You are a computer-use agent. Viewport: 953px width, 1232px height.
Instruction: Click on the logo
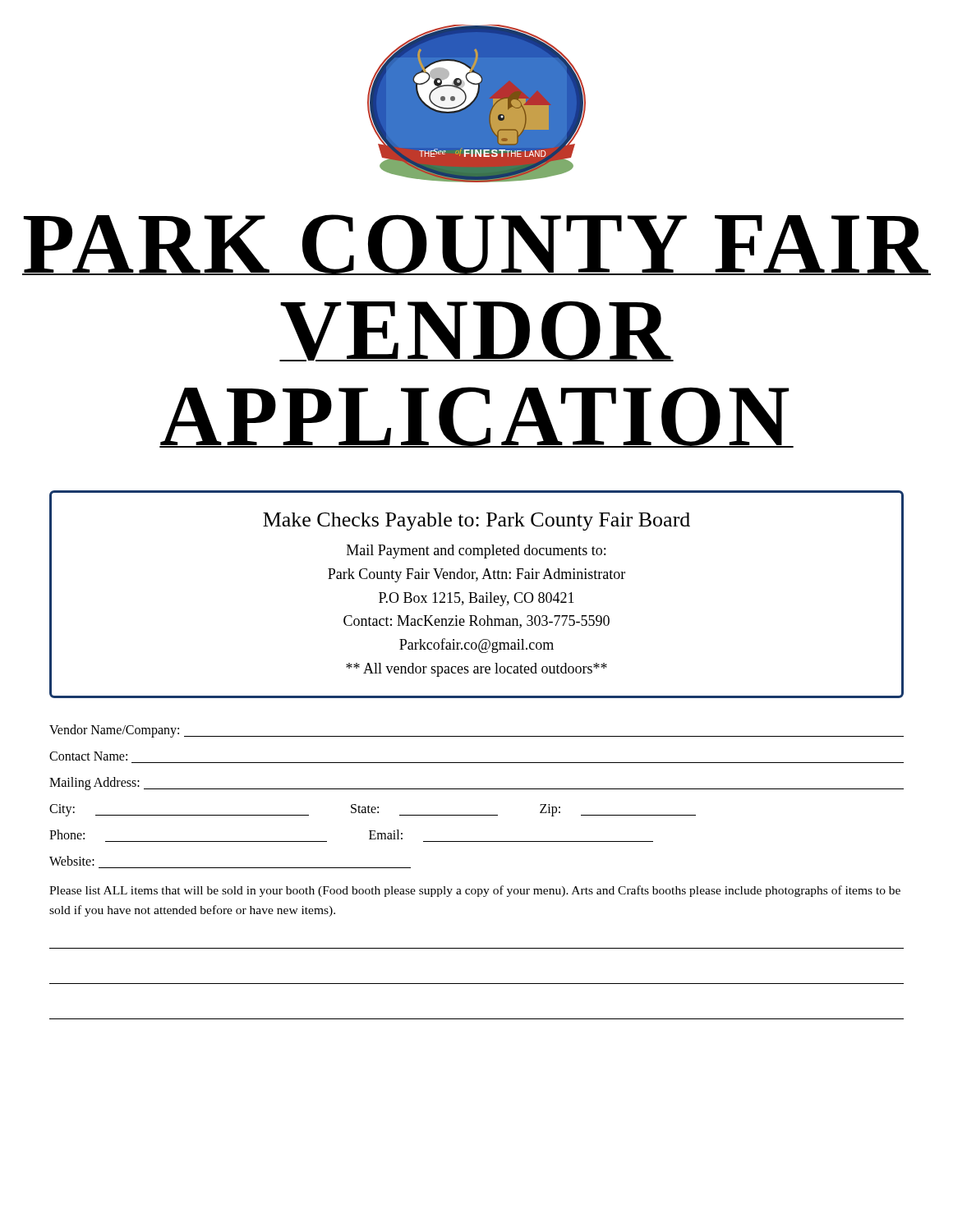click(x=476, y=96)
